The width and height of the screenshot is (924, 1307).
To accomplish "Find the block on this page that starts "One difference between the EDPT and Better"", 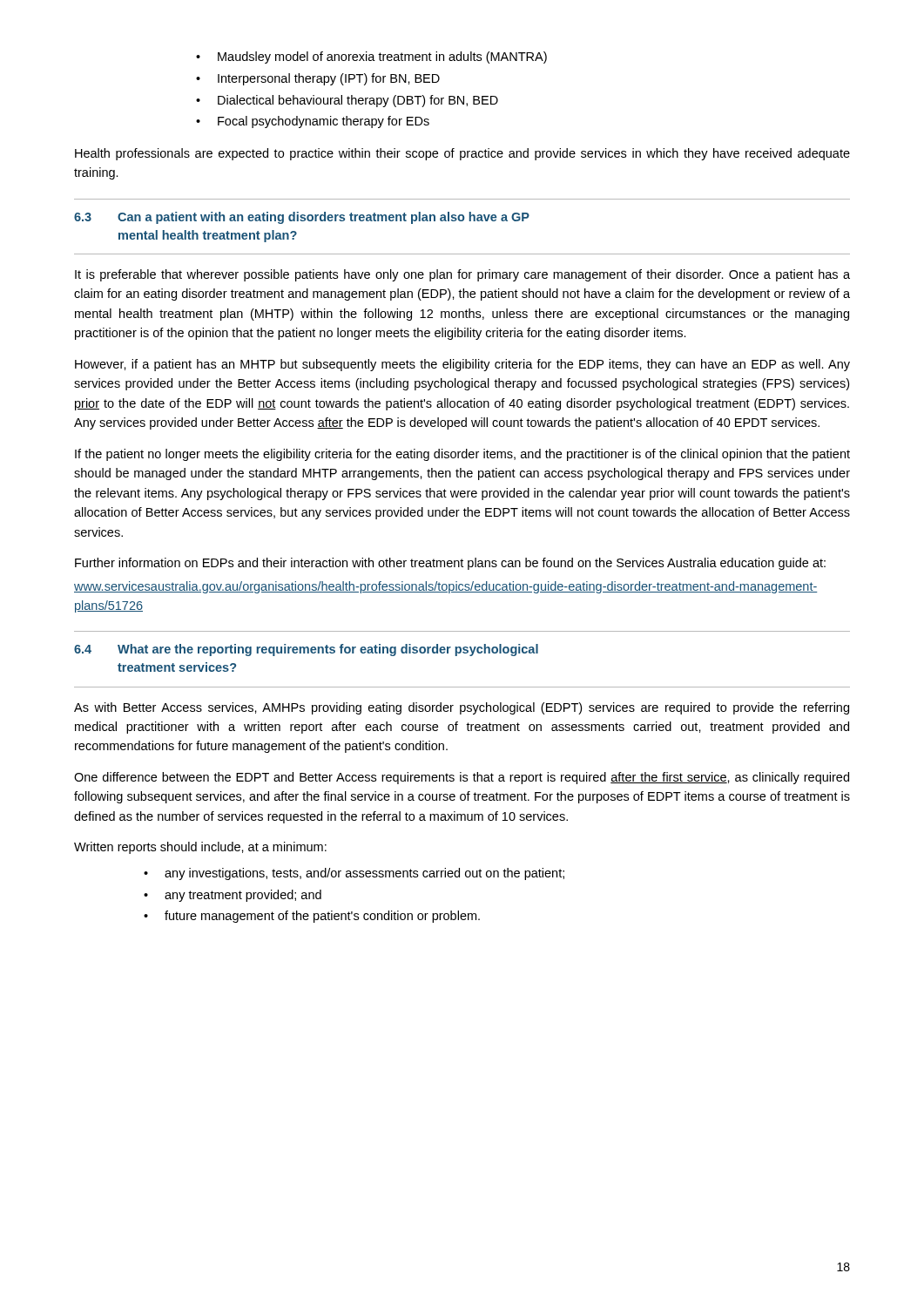I will [462, 797].
